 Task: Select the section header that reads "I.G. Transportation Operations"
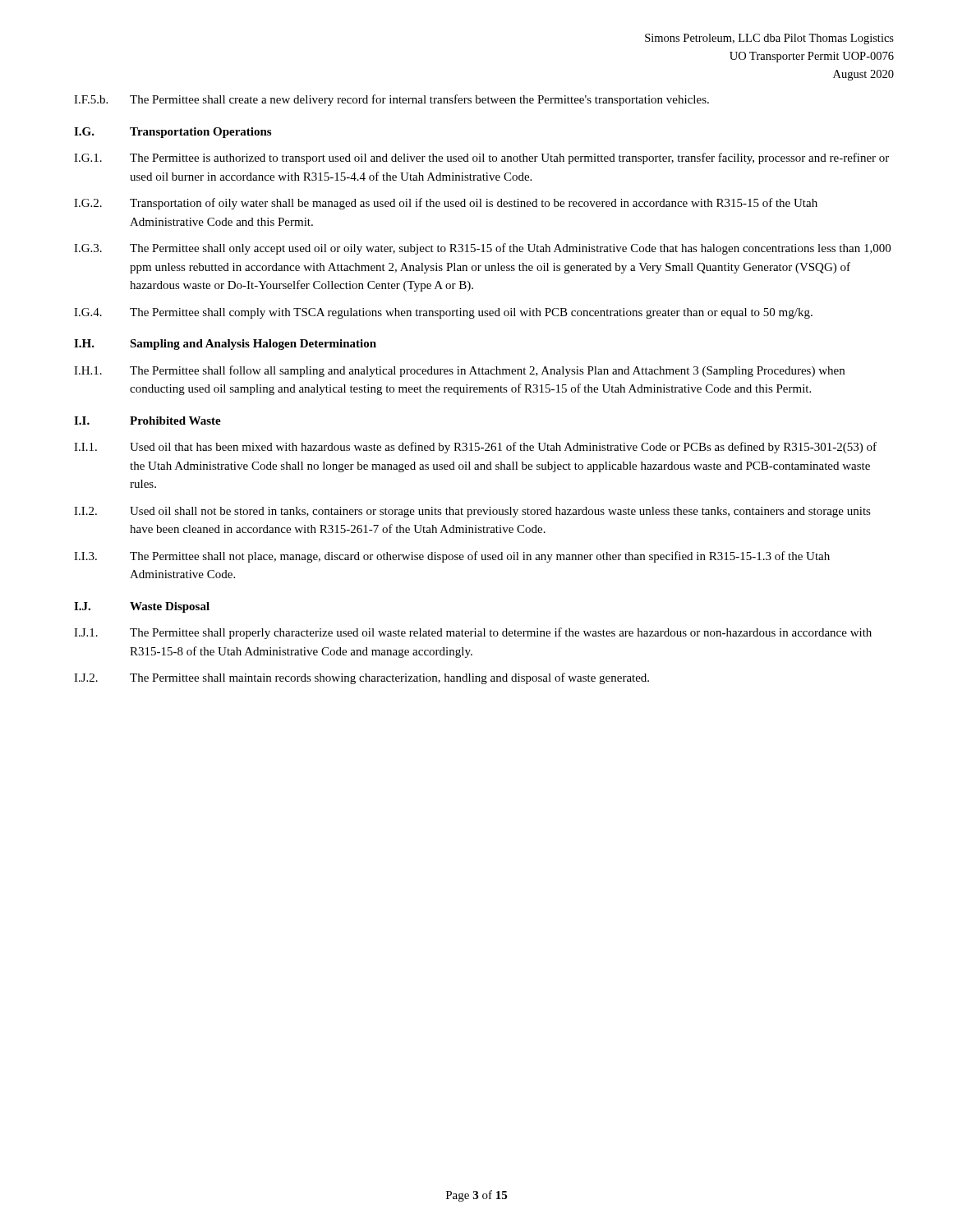click(x=173, y=133)
